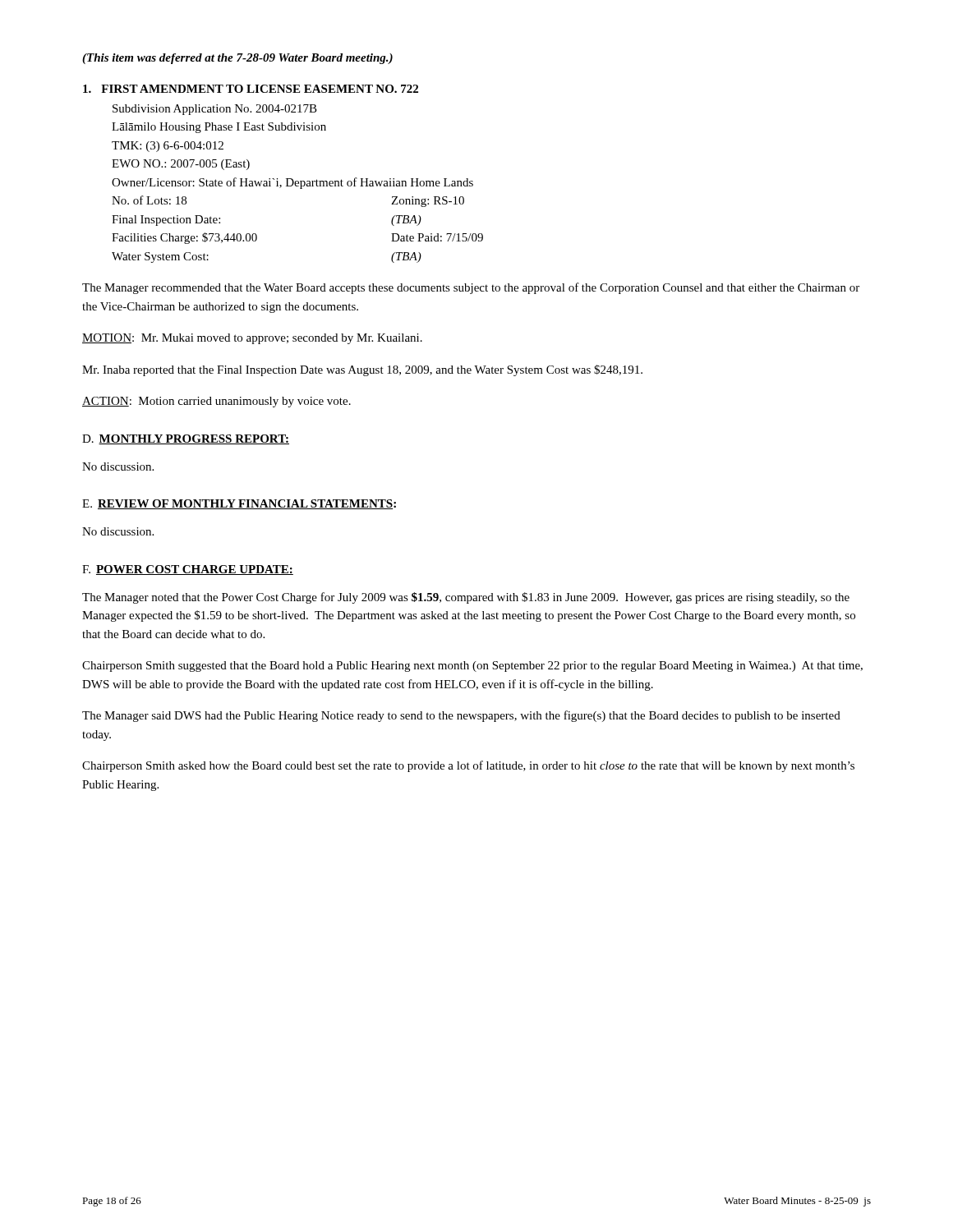Point to the block beginning "The Manager said DWS had"
953x1232 pixels.
point(476,725)
